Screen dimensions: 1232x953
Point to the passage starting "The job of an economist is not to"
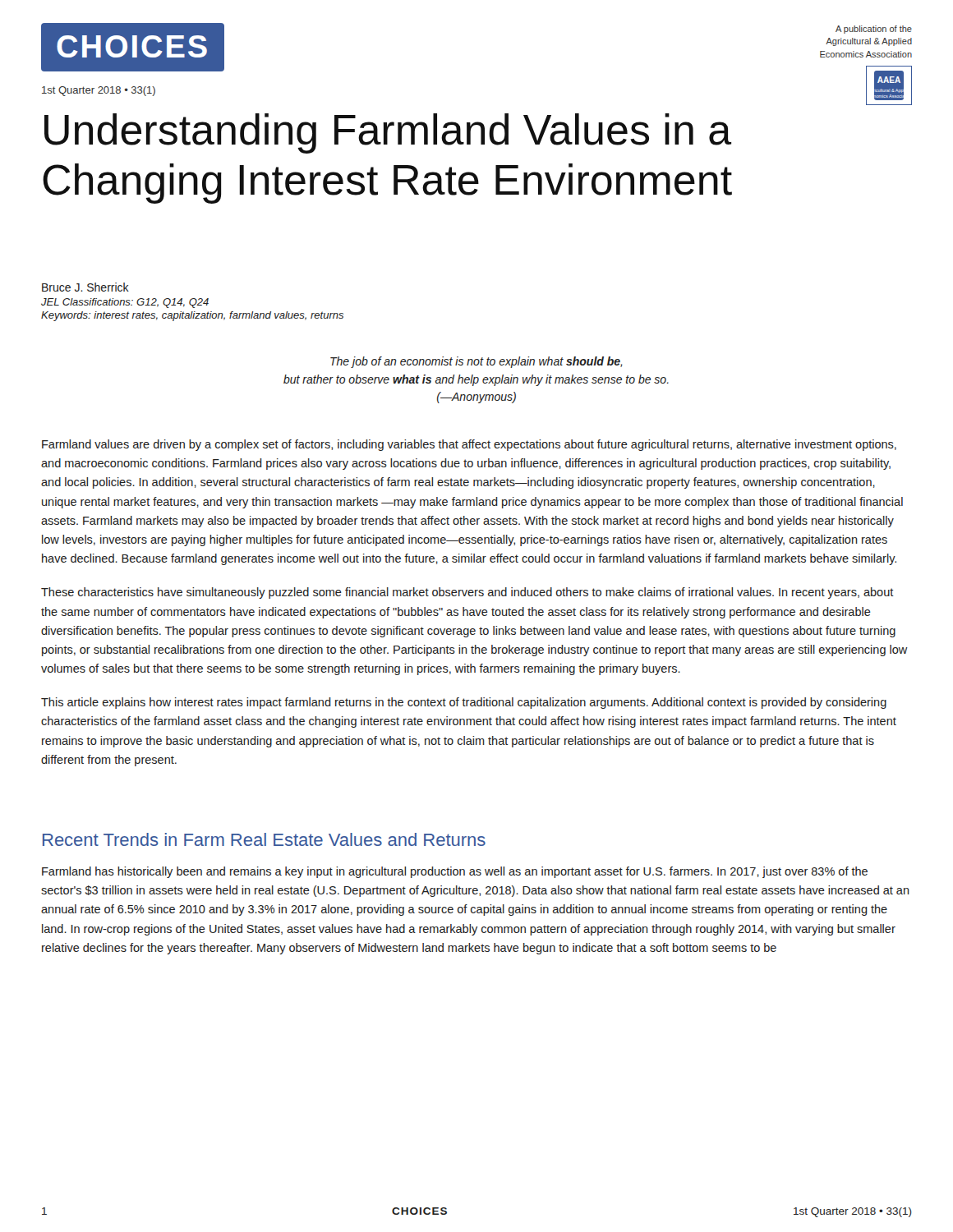tap(476, 379)
